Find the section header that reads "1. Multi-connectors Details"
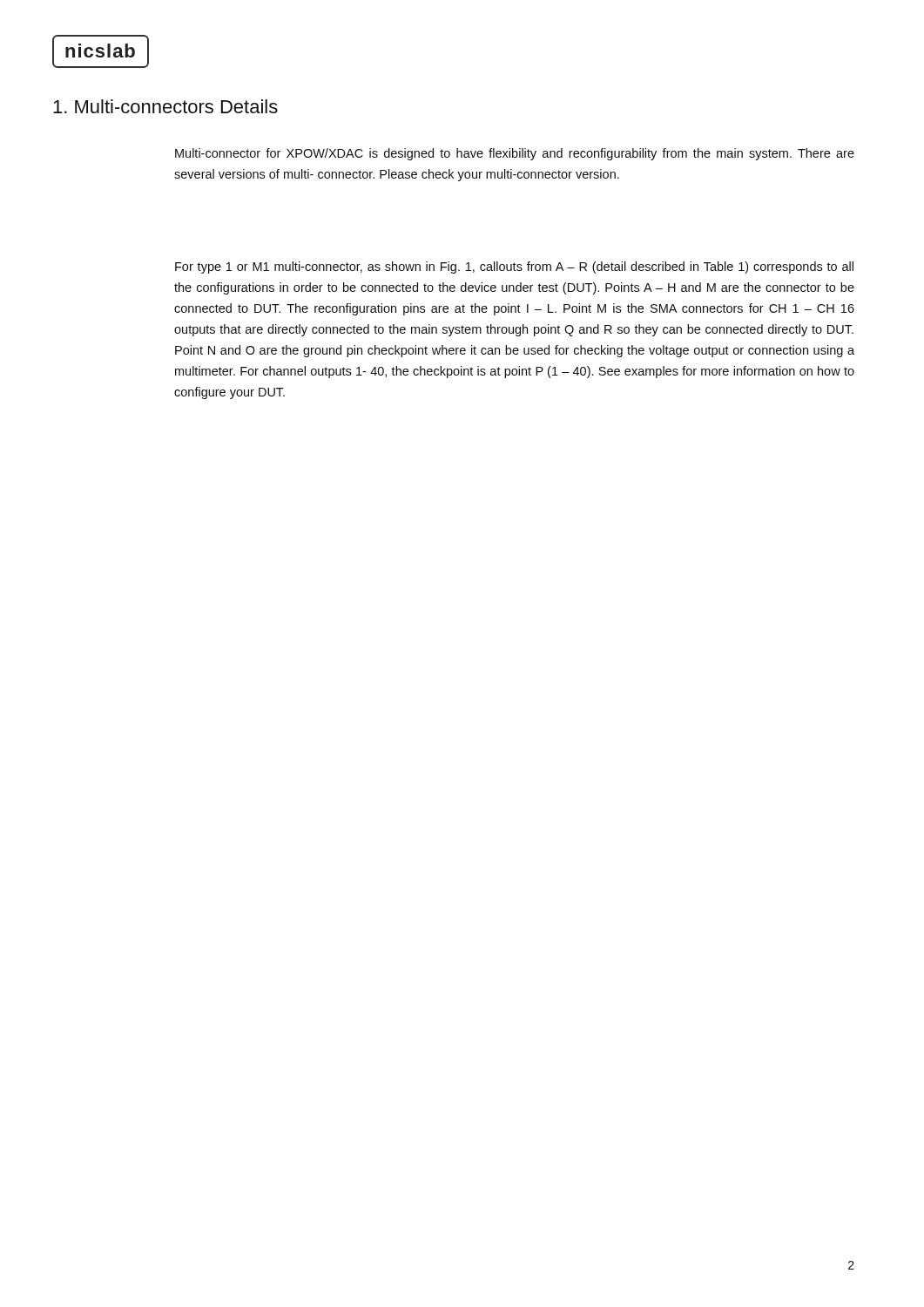This screenshot has width=924, height=1307. click(165, 107)
